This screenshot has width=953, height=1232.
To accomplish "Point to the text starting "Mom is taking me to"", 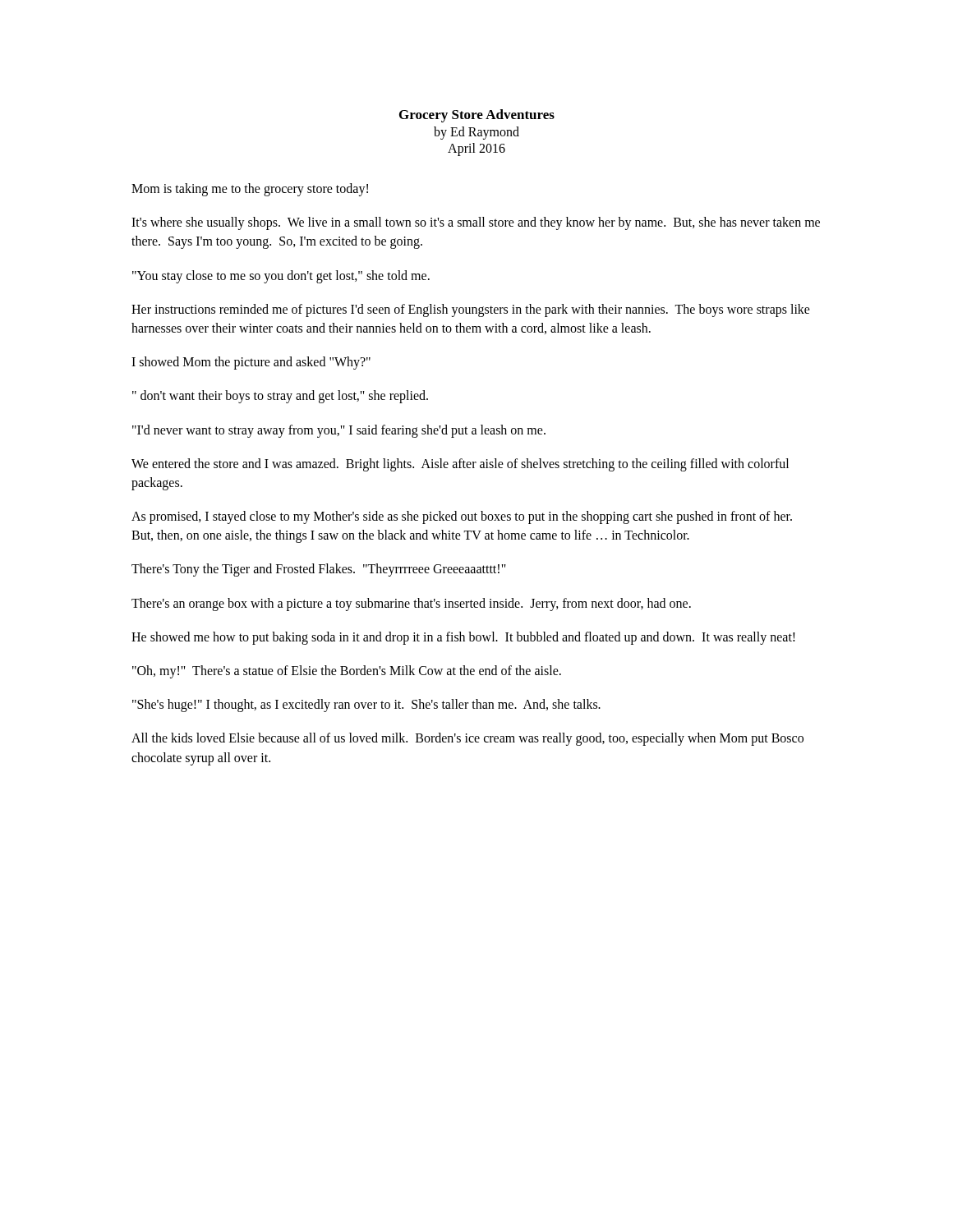I will 250,188.
